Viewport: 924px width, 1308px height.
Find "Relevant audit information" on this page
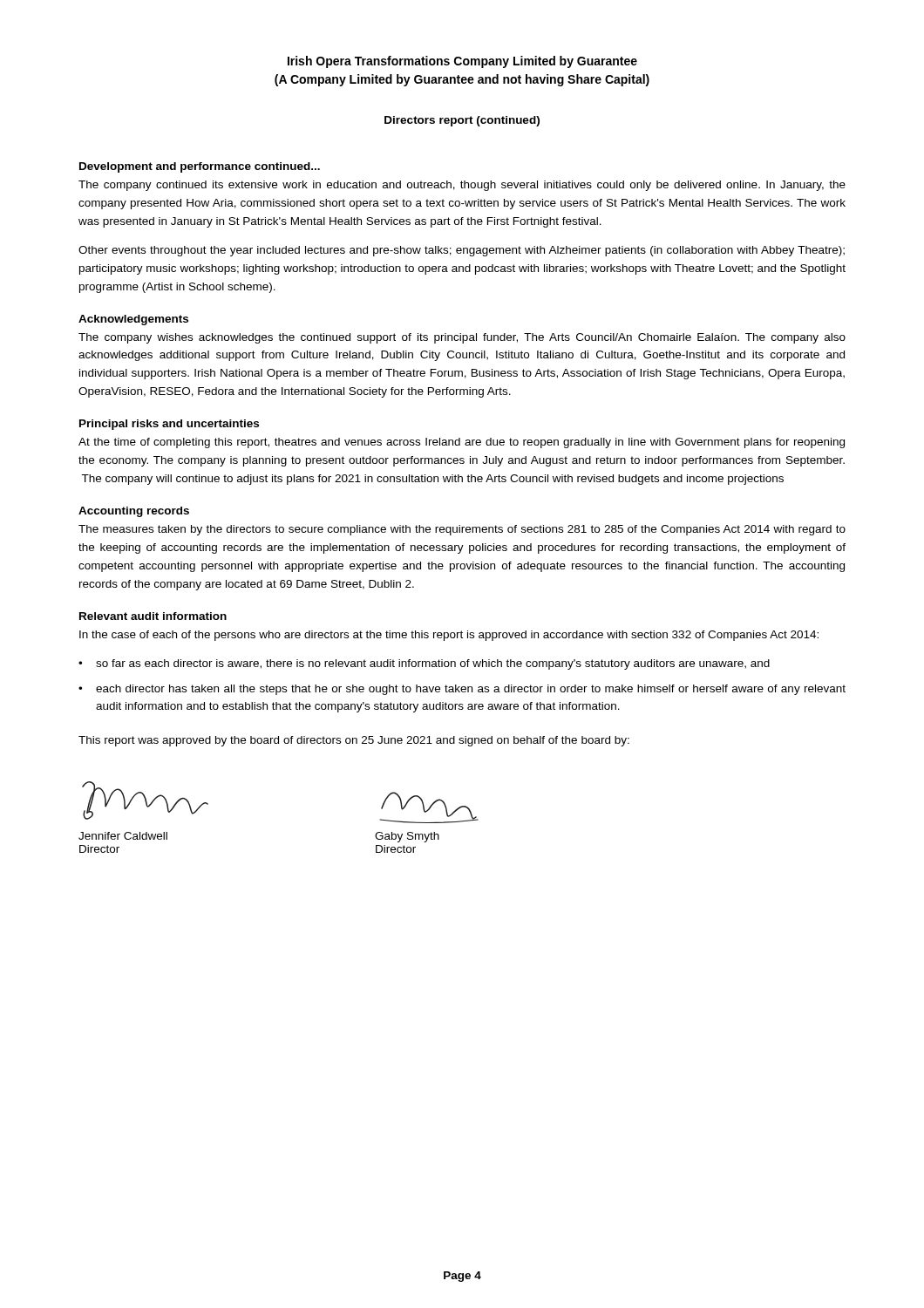pyautogui.click(x=153, y=616)
